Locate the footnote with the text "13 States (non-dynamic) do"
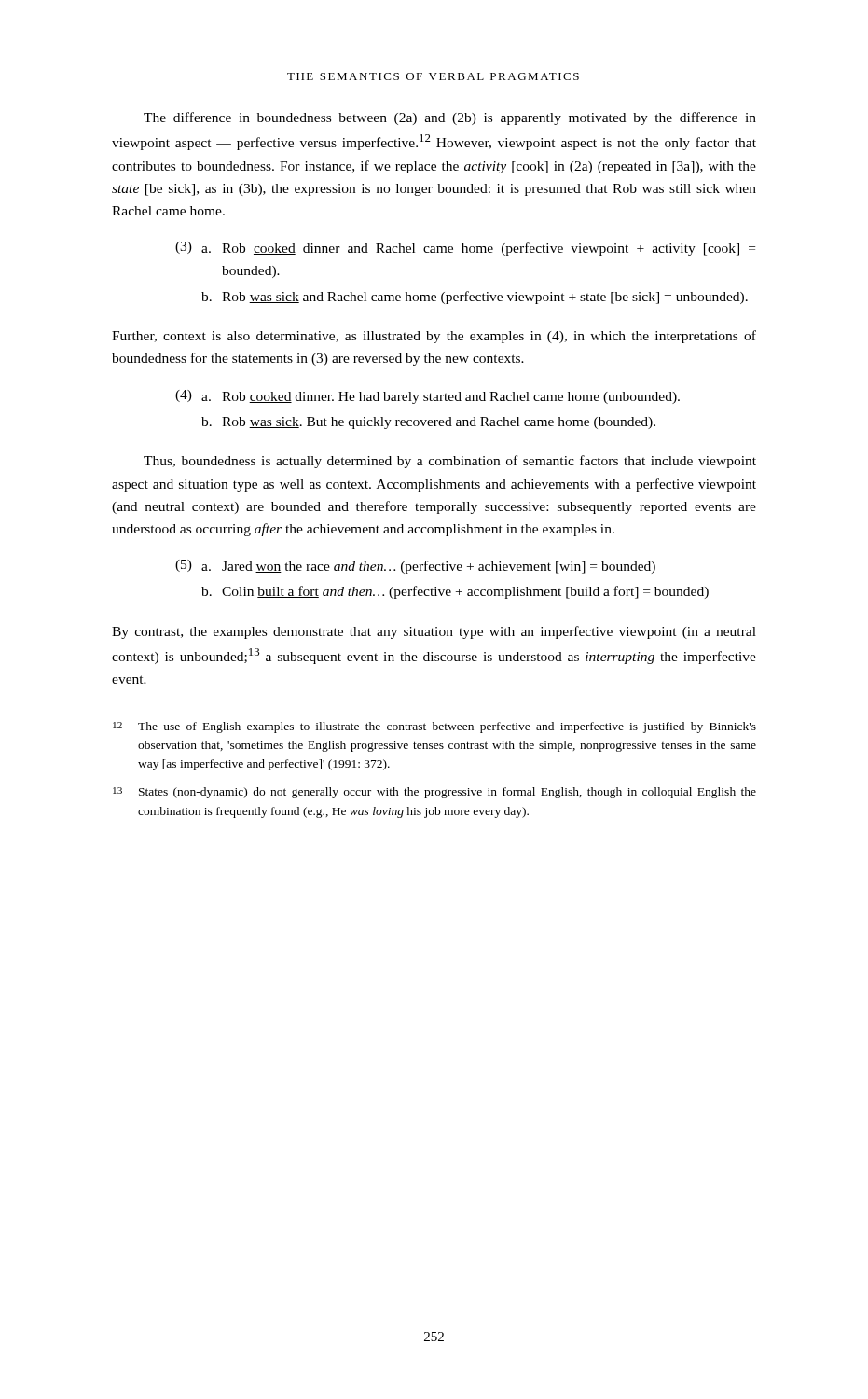This screenshot has height=1399, width=868. point(434,802)
